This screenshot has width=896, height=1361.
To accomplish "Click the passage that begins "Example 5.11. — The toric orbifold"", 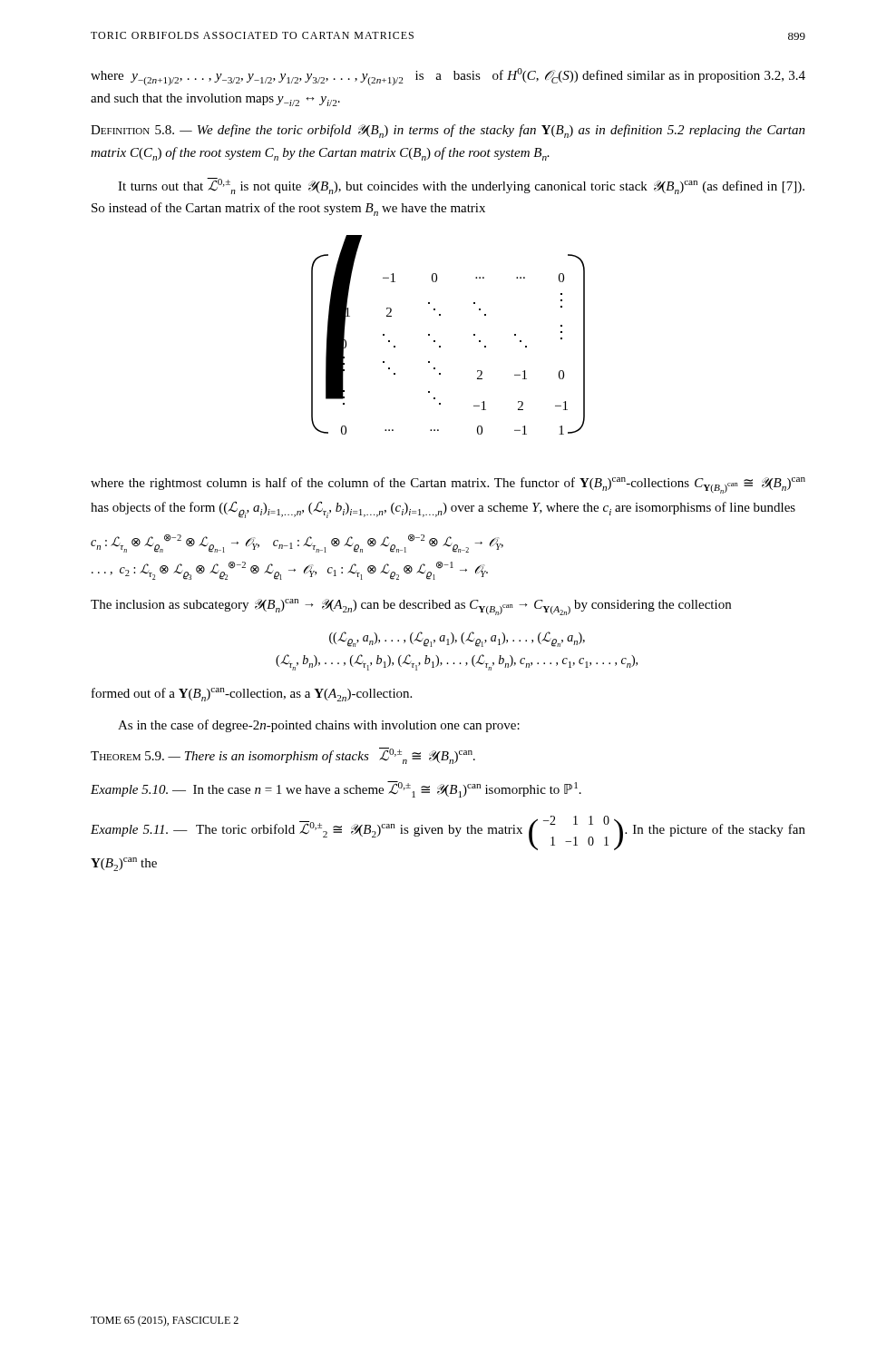I will (x=448, y=843).
